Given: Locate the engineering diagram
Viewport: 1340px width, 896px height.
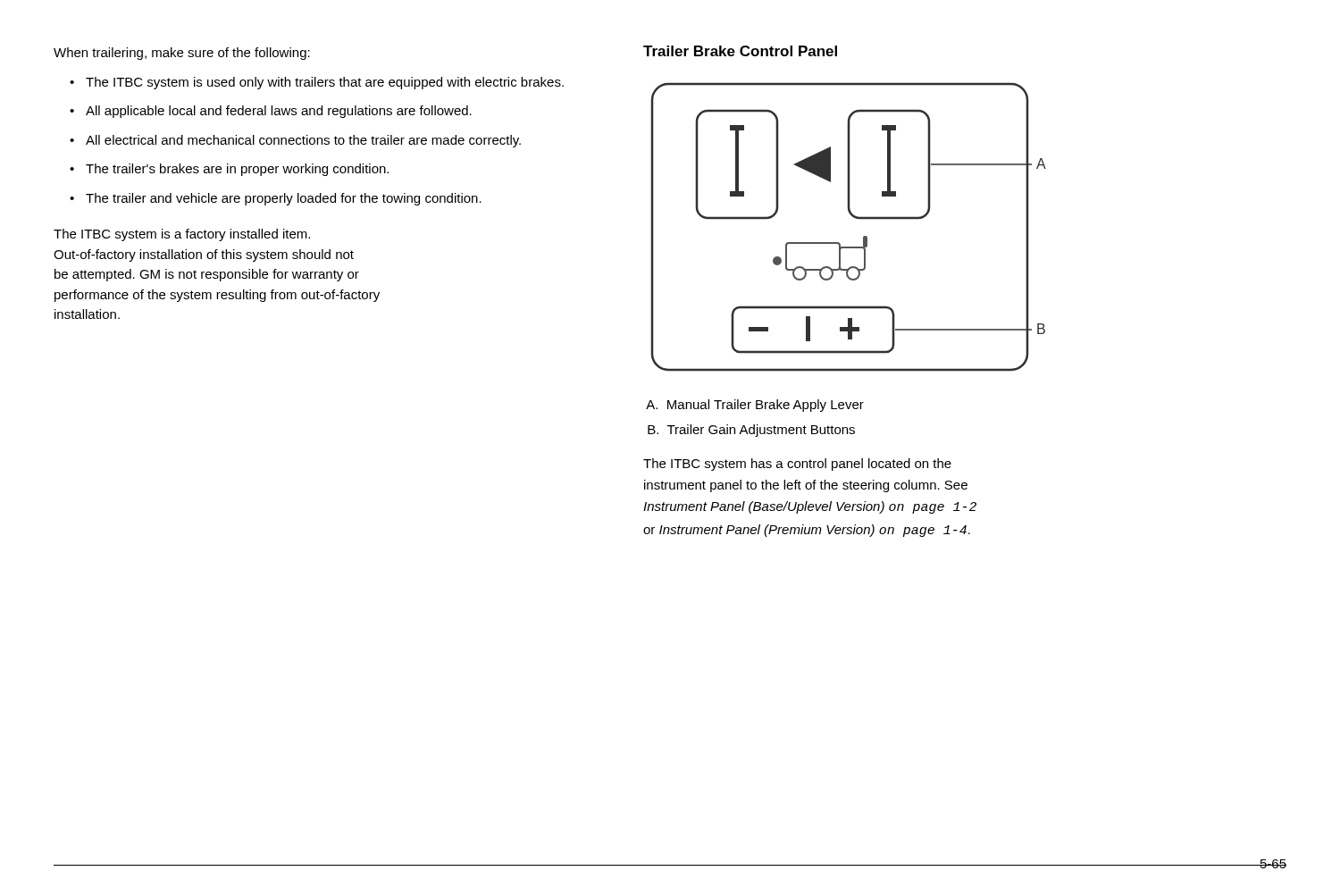Looking at the screenshot, I should pyautogui.click(x=858, y=228).
